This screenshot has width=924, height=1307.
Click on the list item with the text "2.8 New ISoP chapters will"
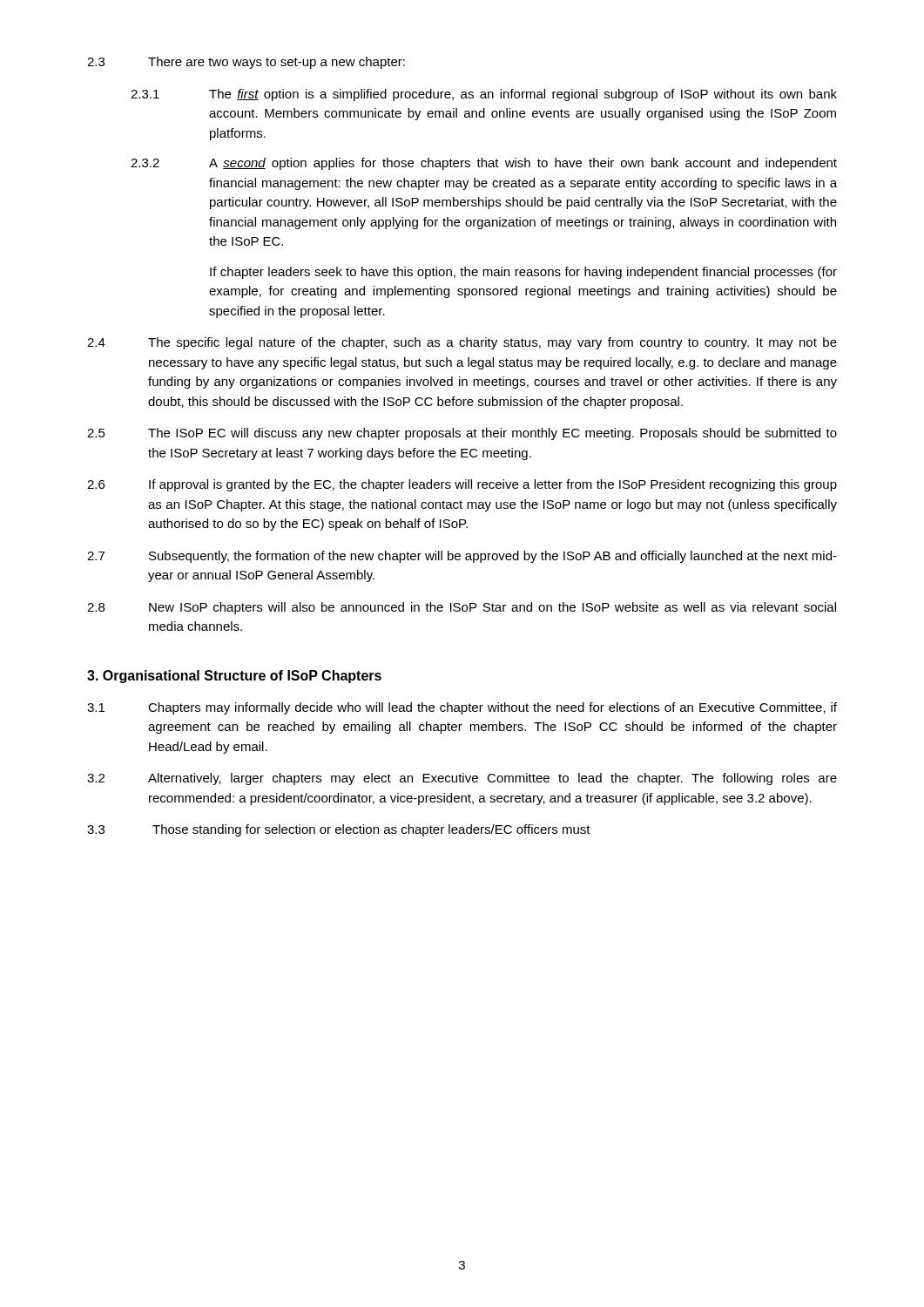point(462,617)
